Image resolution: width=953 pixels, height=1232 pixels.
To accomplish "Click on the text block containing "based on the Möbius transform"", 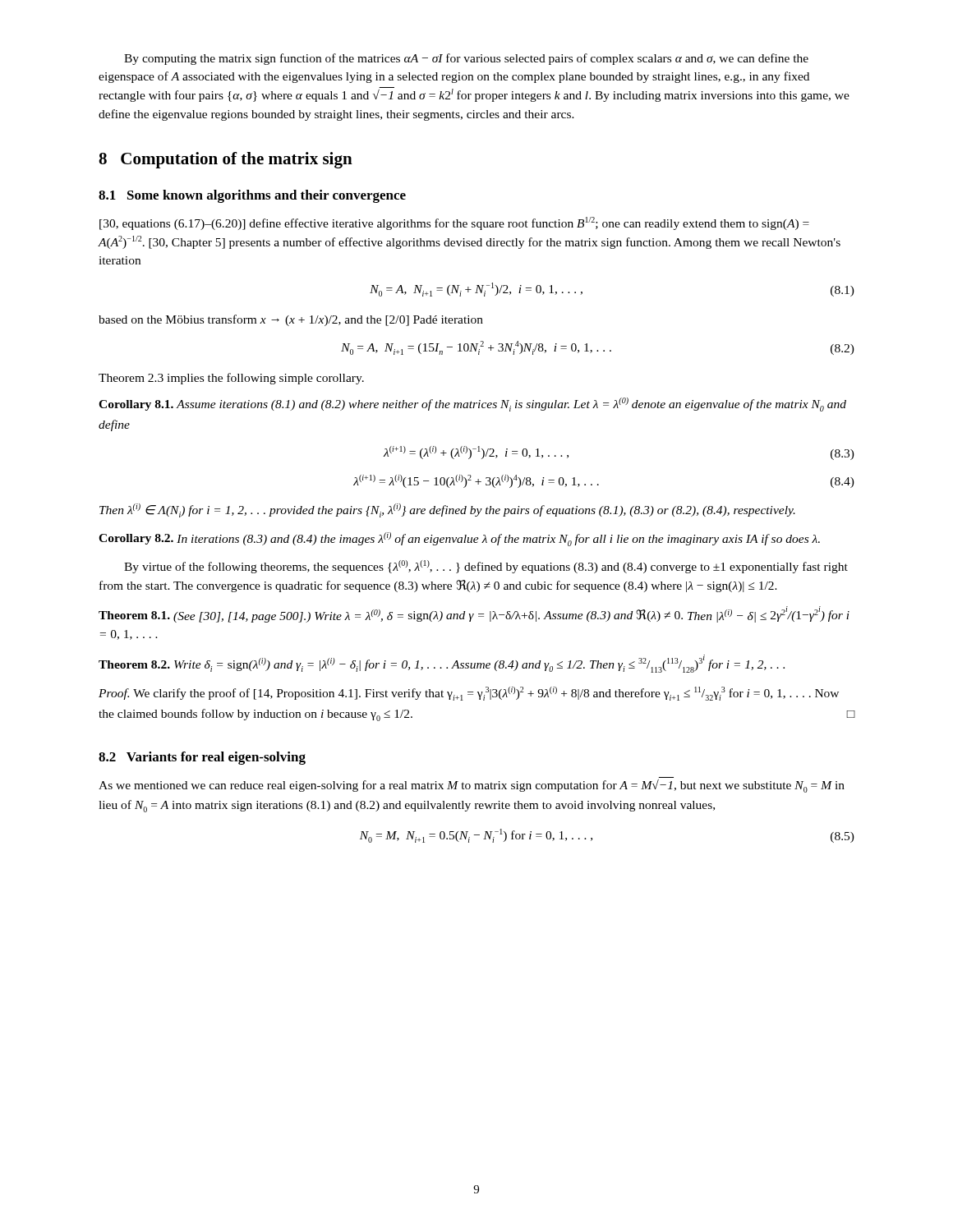I will click(x=476, y=319).
